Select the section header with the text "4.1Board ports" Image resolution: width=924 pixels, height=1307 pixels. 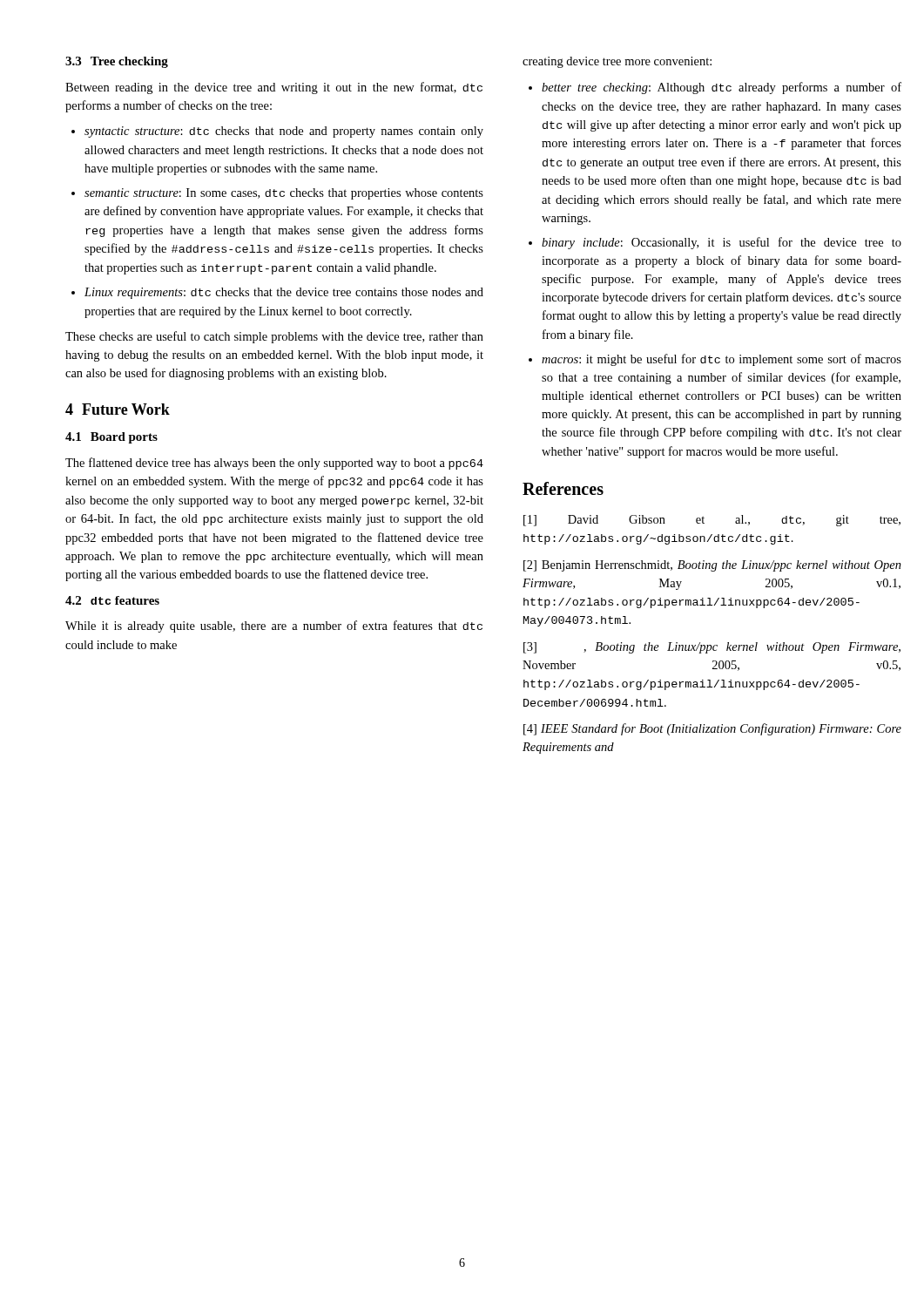click(111, 438)
